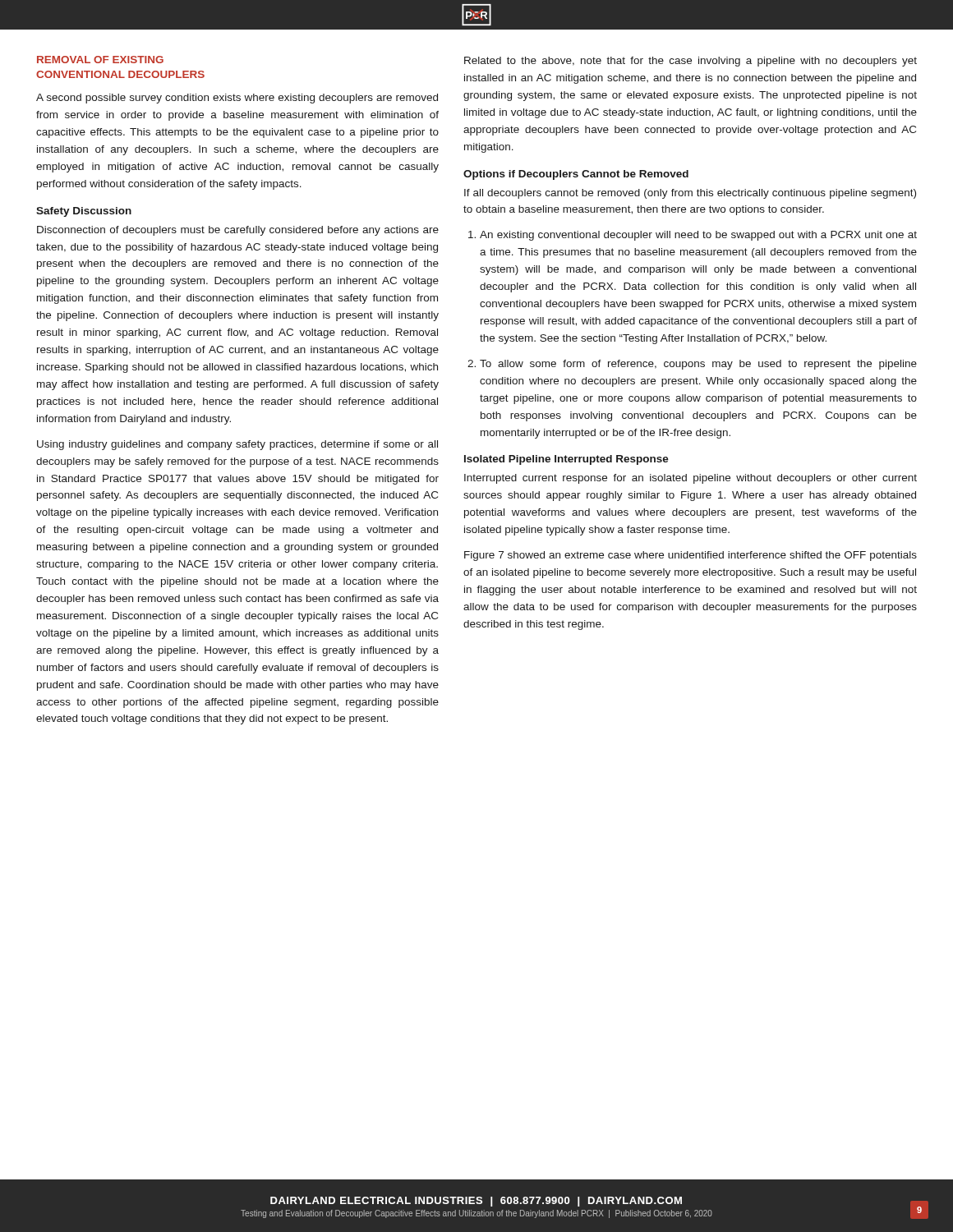This screenshot has width=953, height=1232.
Task: Click the passage that begins "An existing conventional decoupler will need to be"
Action: pos(690,287)
